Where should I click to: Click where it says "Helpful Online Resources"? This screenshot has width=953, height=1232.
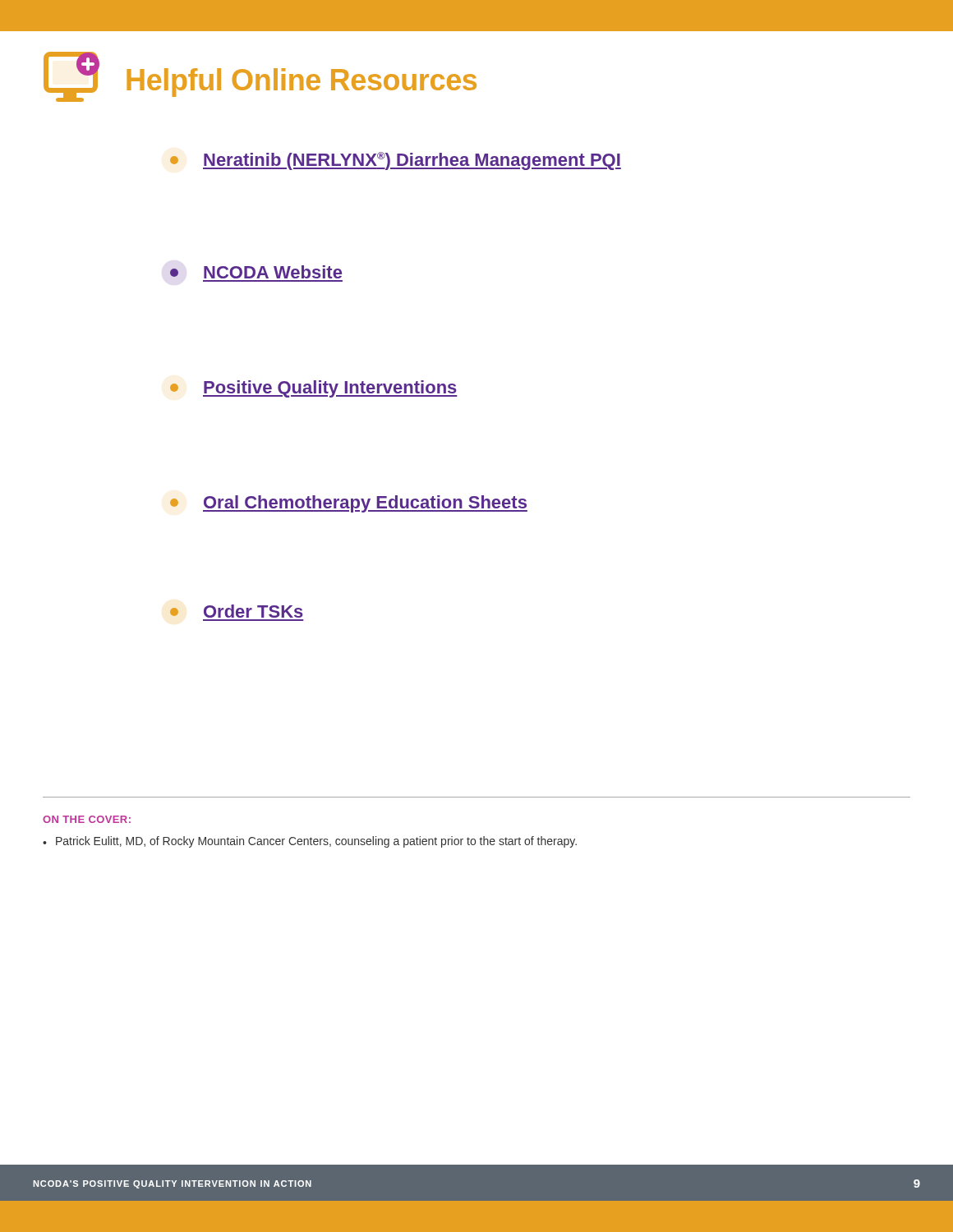260,81
